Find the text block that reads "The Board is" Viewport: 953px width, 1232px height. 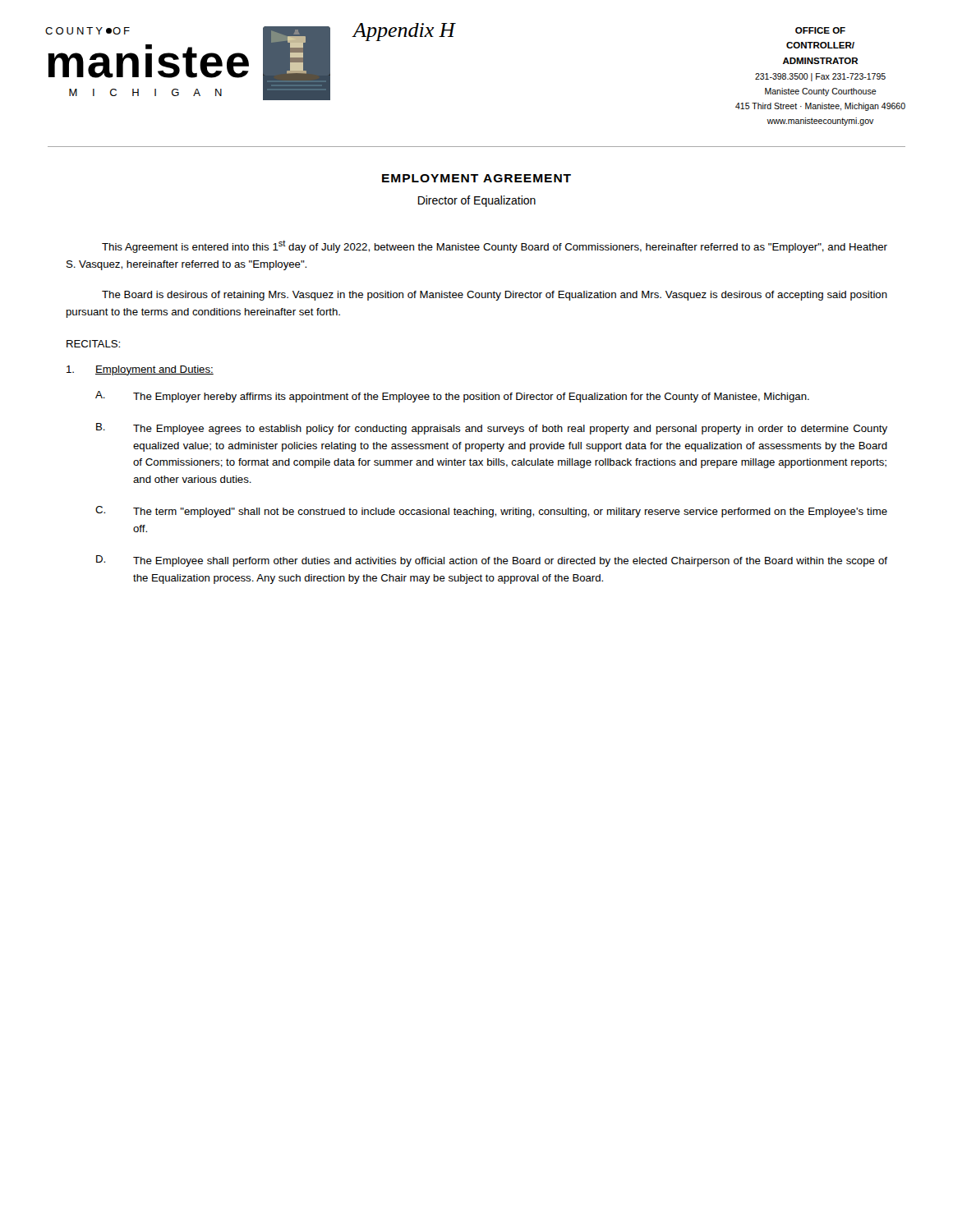click(x=476, y=303)
